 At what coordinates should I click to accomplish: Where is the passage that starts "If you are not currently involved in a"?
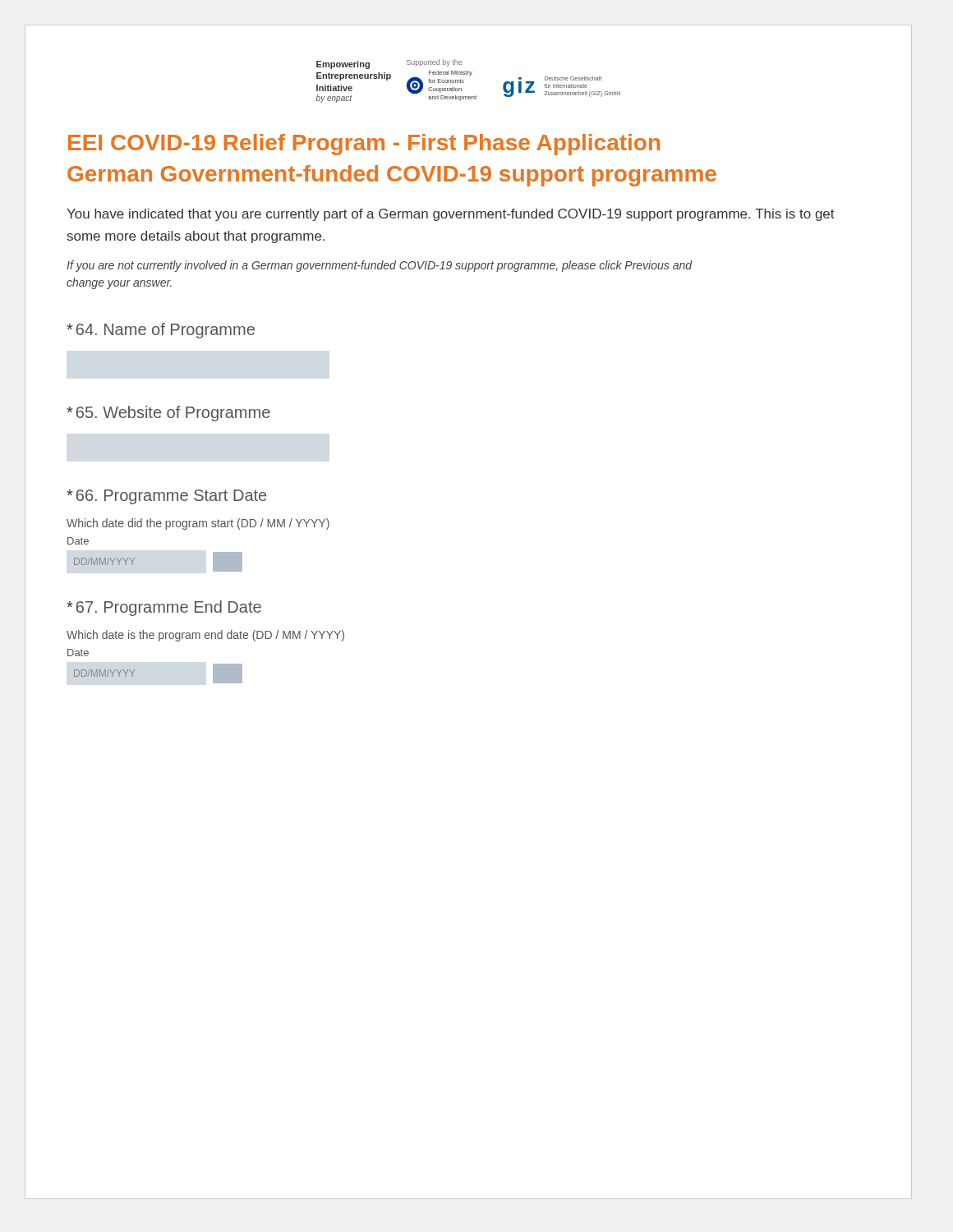tap(379, 274)
